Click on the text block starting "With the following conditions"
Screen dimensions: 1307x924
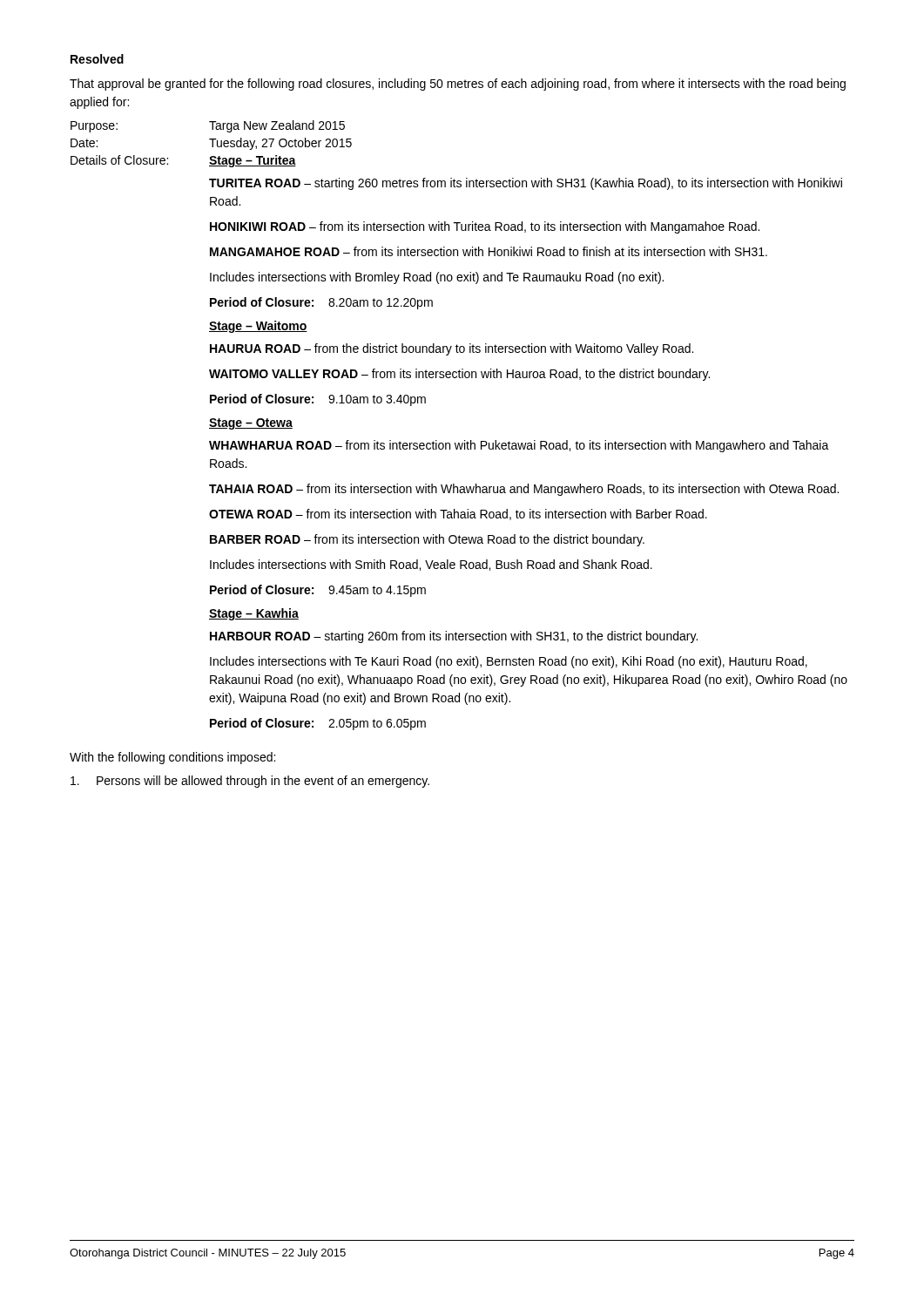pos(173,757)
